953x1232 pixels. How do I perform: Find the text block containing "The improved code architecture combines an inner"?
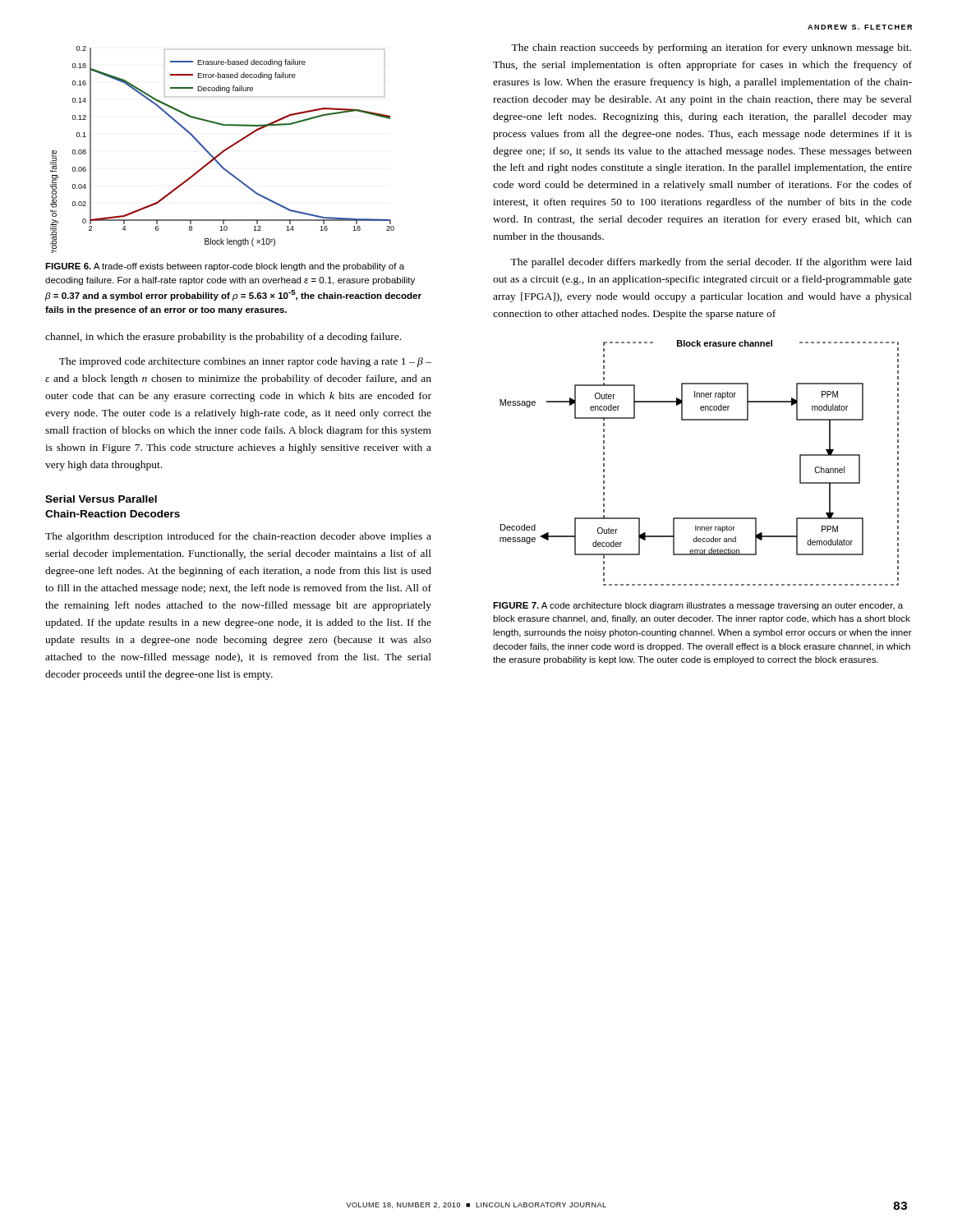click(x=238, y=413)
